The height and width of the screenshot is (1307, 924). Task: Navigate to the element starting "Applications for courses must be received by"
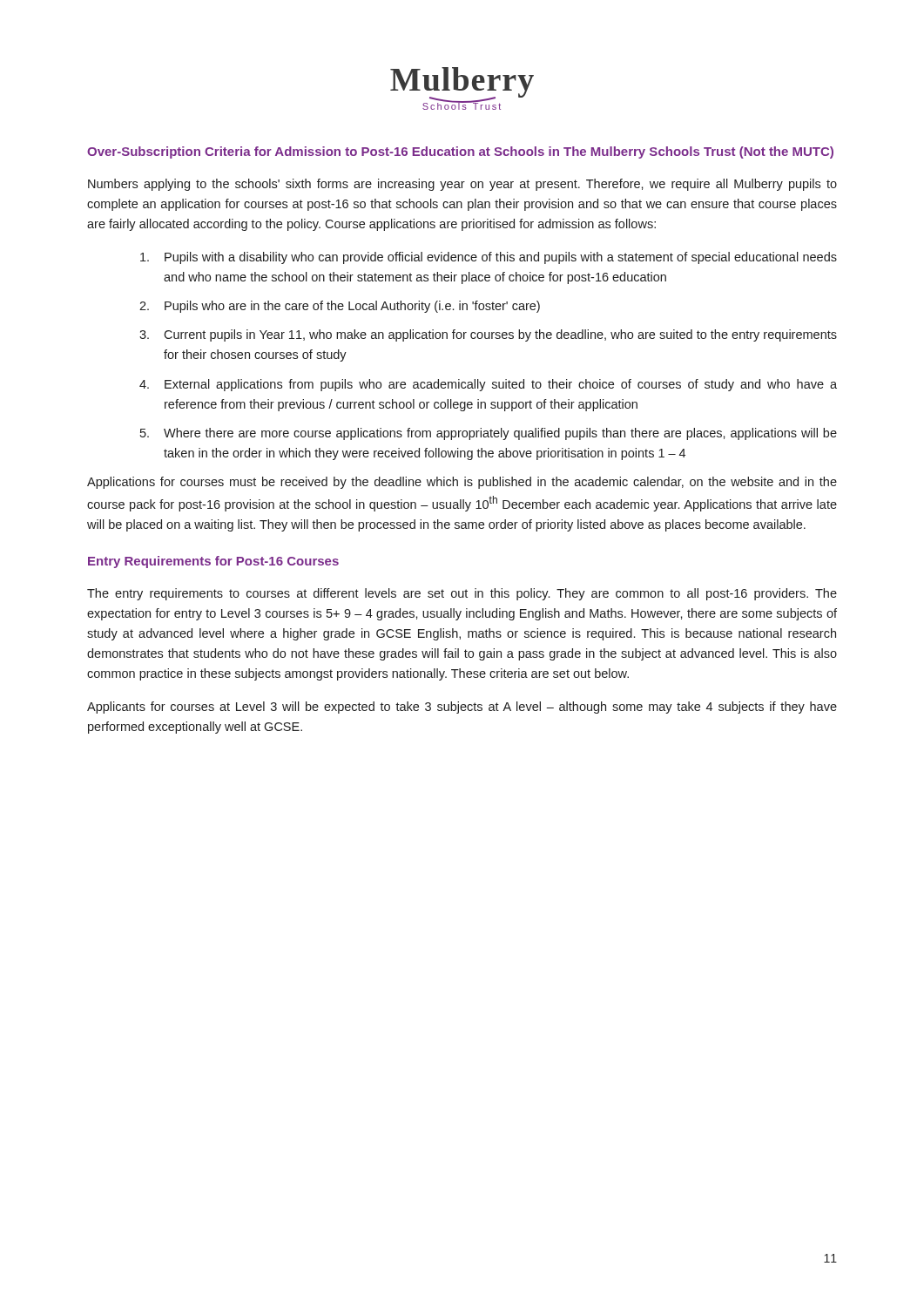[x=462, y=504]
